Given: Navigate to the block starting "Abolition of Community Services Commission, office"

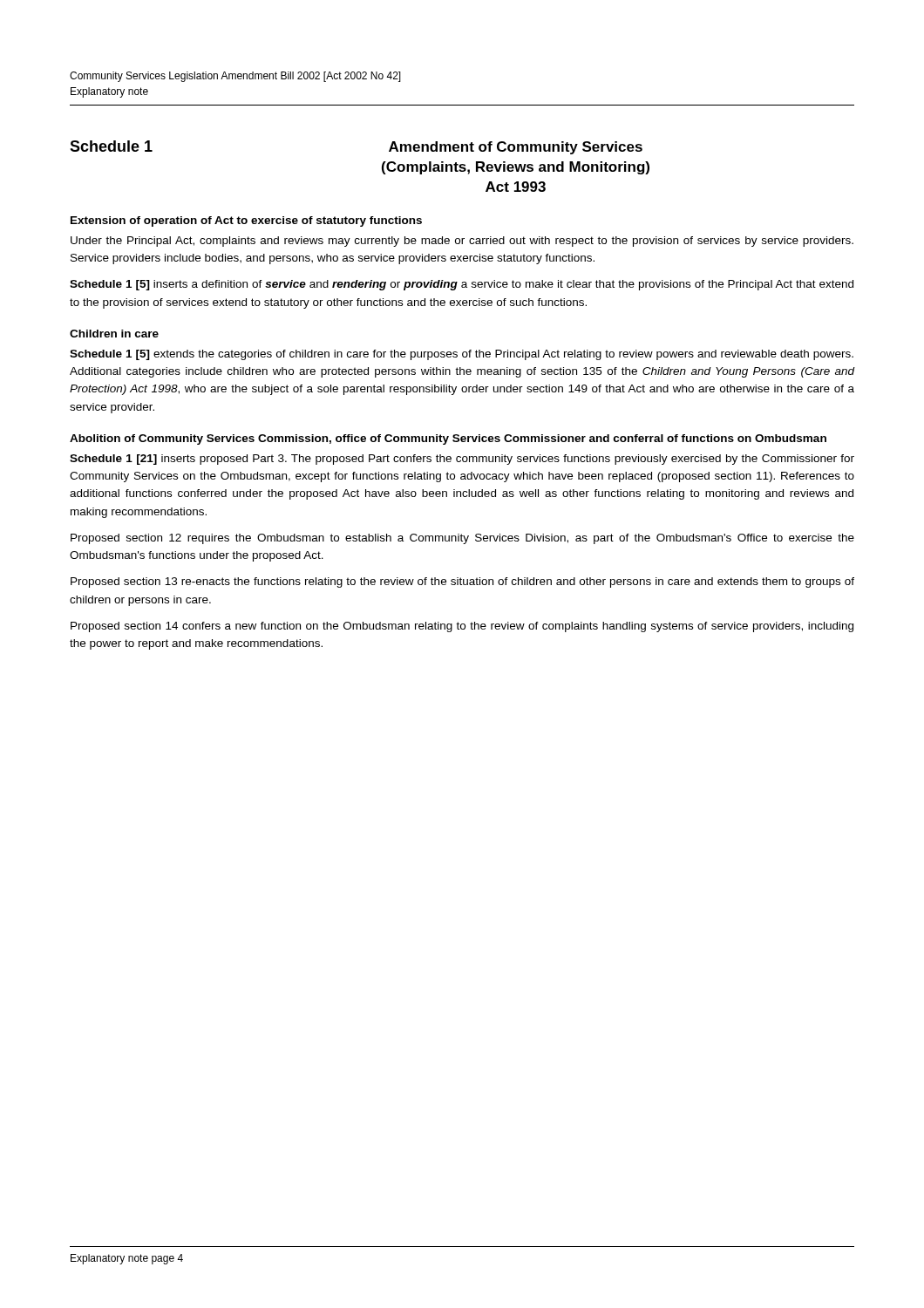Looking at the screenshot, I should 448,438.
